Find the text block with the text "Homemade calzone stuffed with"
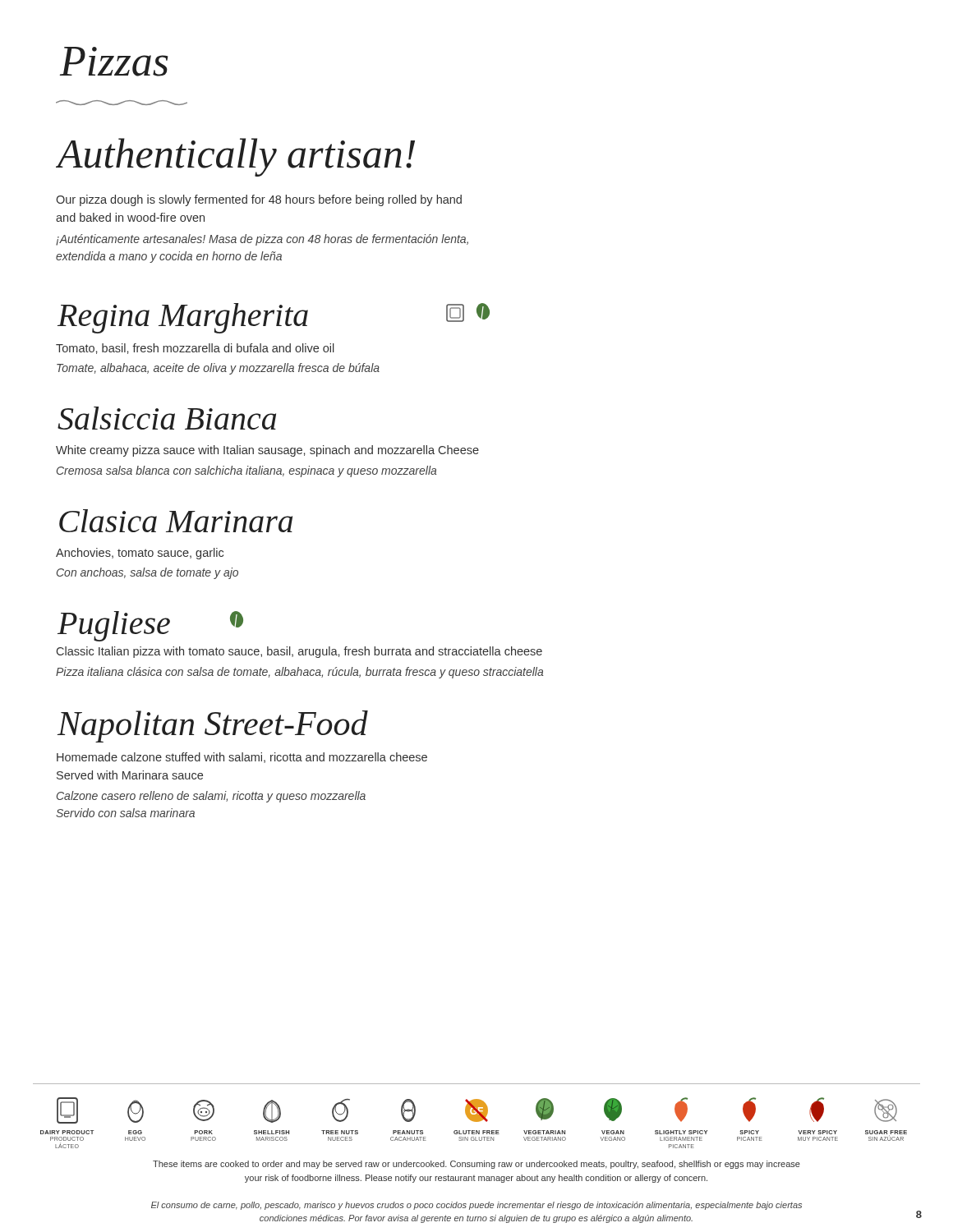 [242, 766]
